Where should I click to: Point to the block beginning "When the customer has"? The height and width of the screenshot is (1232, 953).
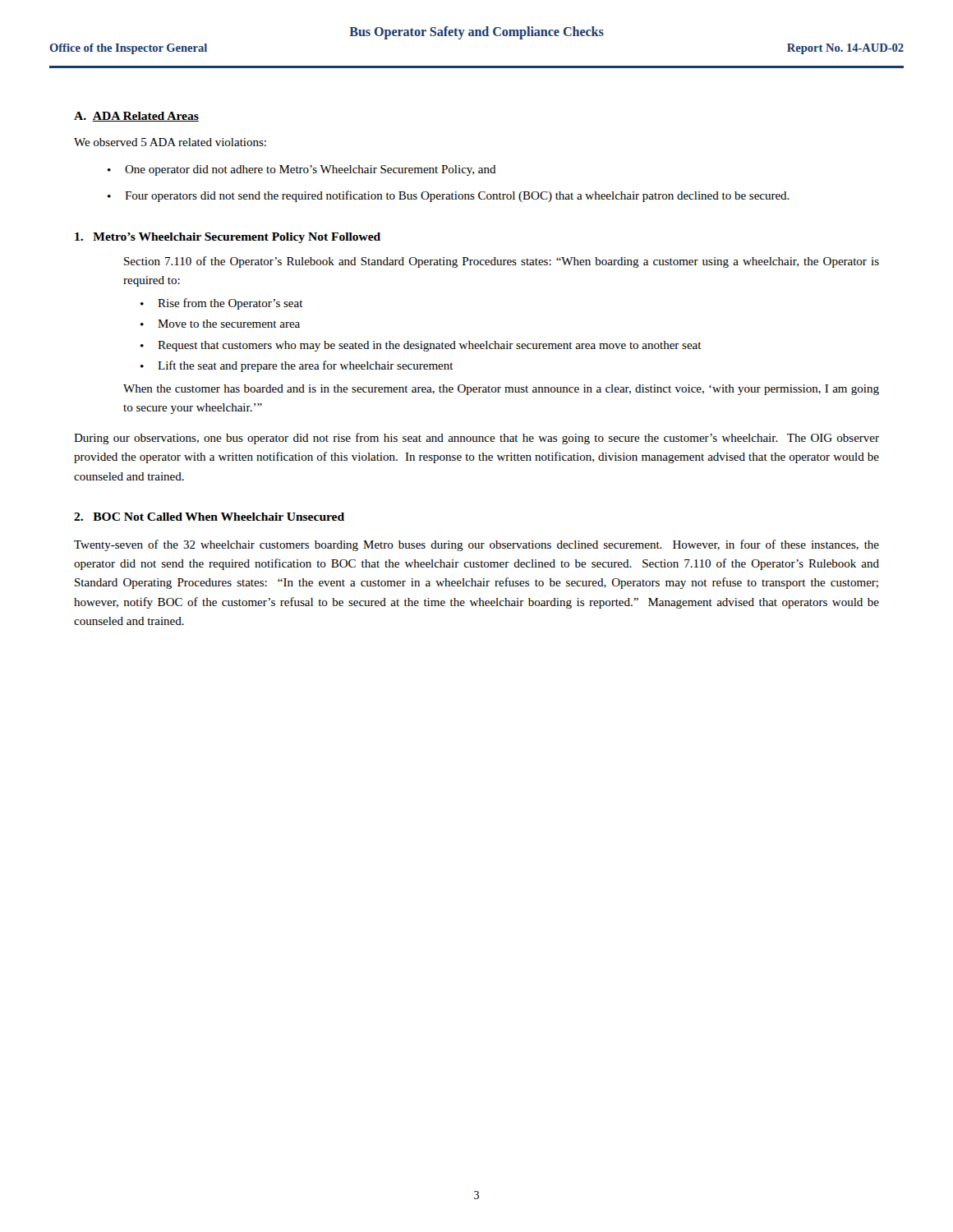point(501,398)
